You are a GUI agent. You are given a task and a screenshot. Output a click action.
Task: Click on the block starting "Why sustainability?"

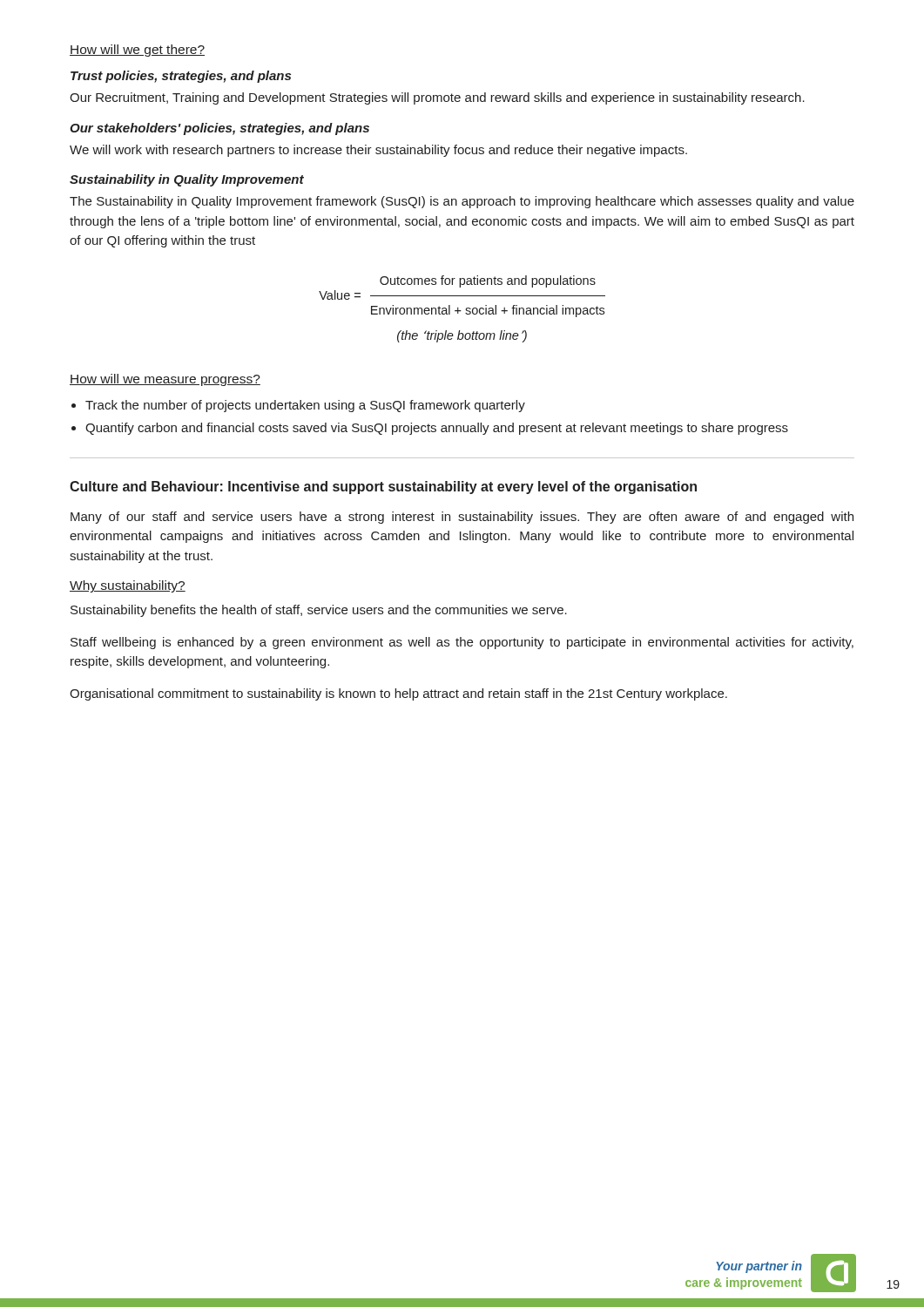[127, 585]
